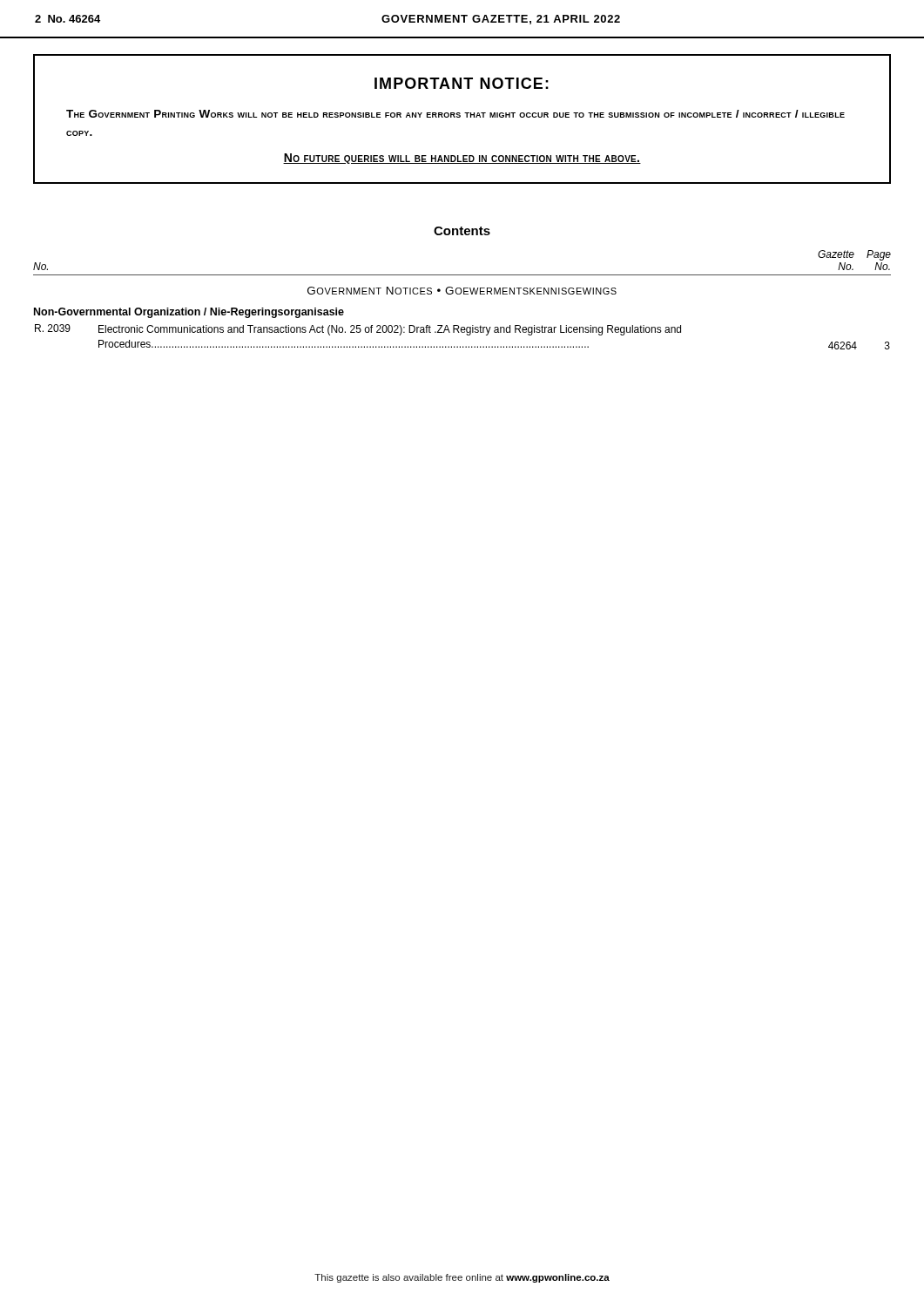Click on the section header that says "GOVERNMENT NOTICES •"
The width and height of the screenshot is (924, 1307).
pyautogui.click(x=462, y=291)
